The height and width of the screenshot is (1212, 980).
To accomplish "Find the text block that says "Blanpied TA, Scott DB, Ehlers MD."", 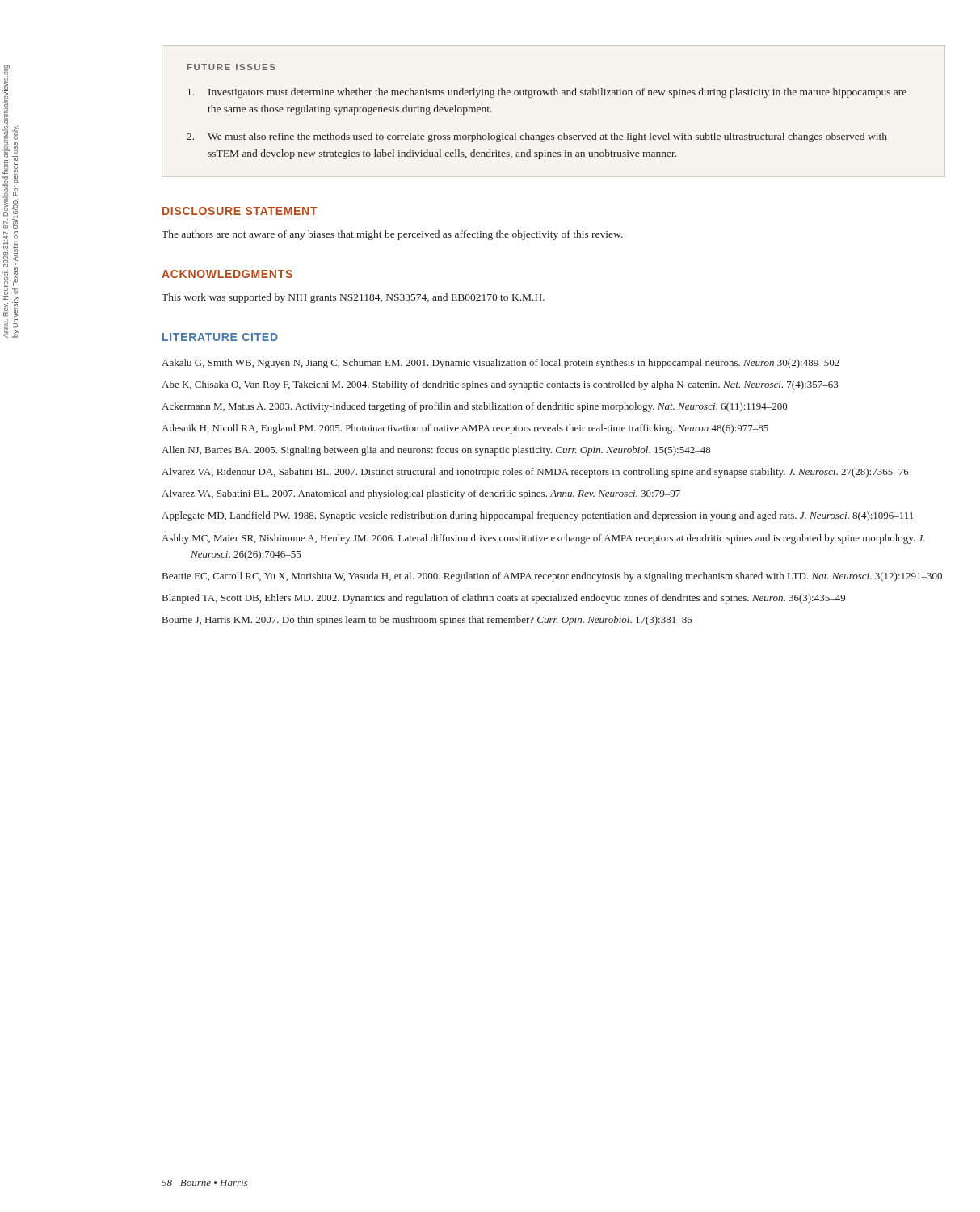I will tap(504, 598).
